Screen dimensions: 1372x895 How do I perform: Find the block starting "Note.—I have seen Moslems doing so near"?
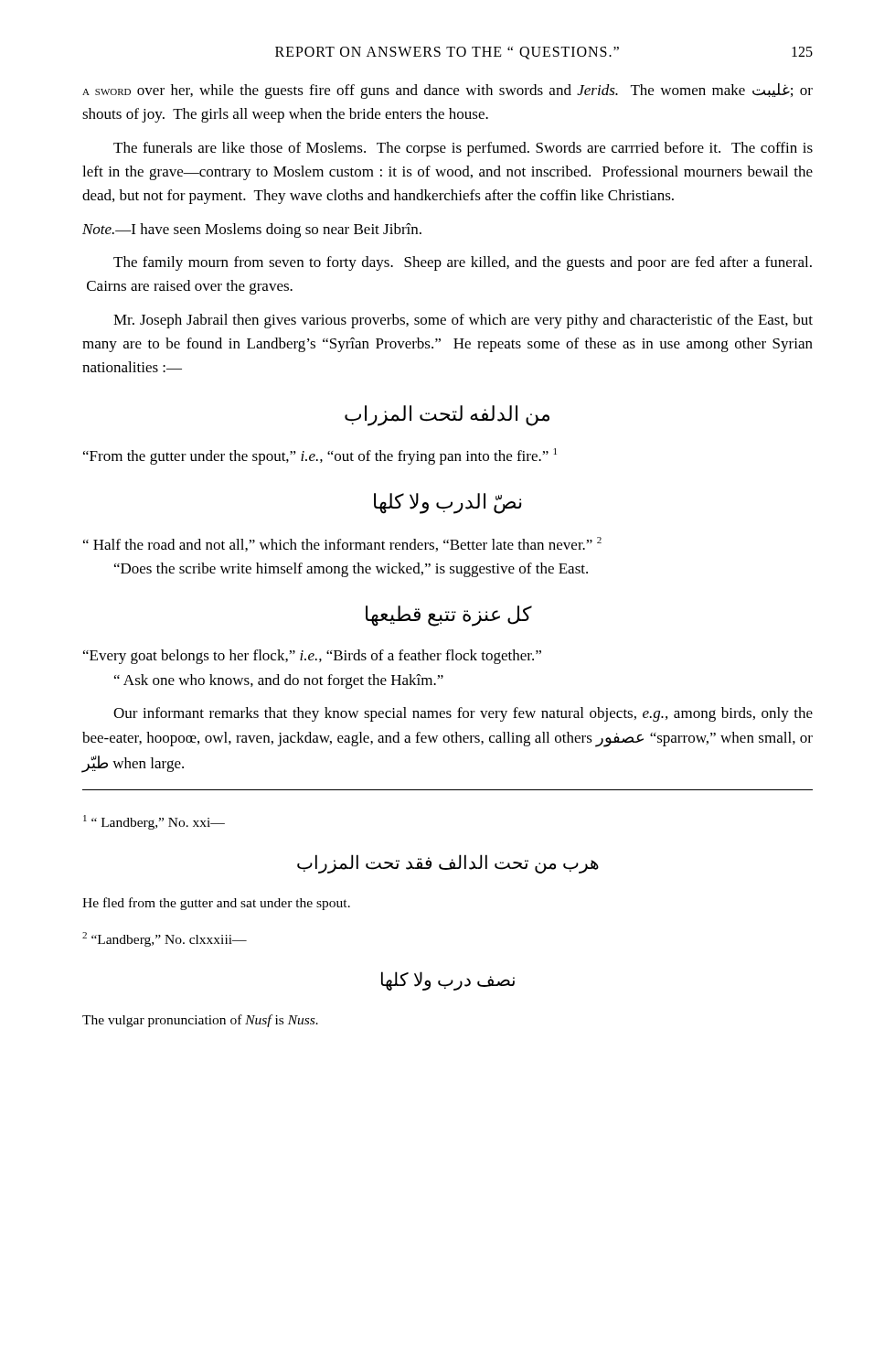pos(252,230)
